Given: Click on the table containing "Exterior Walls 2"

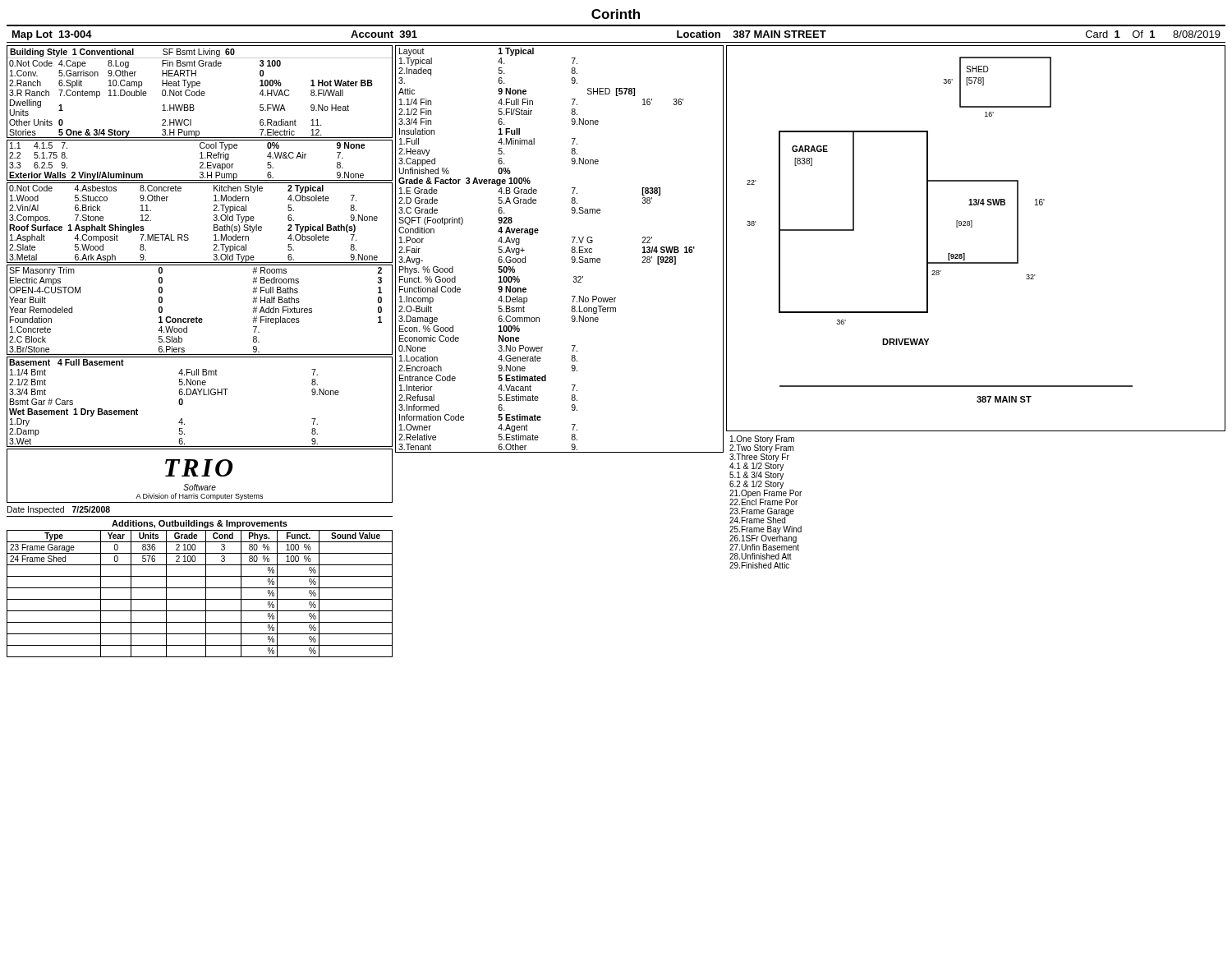Looking at the screenshot, I should click(200, 160).
